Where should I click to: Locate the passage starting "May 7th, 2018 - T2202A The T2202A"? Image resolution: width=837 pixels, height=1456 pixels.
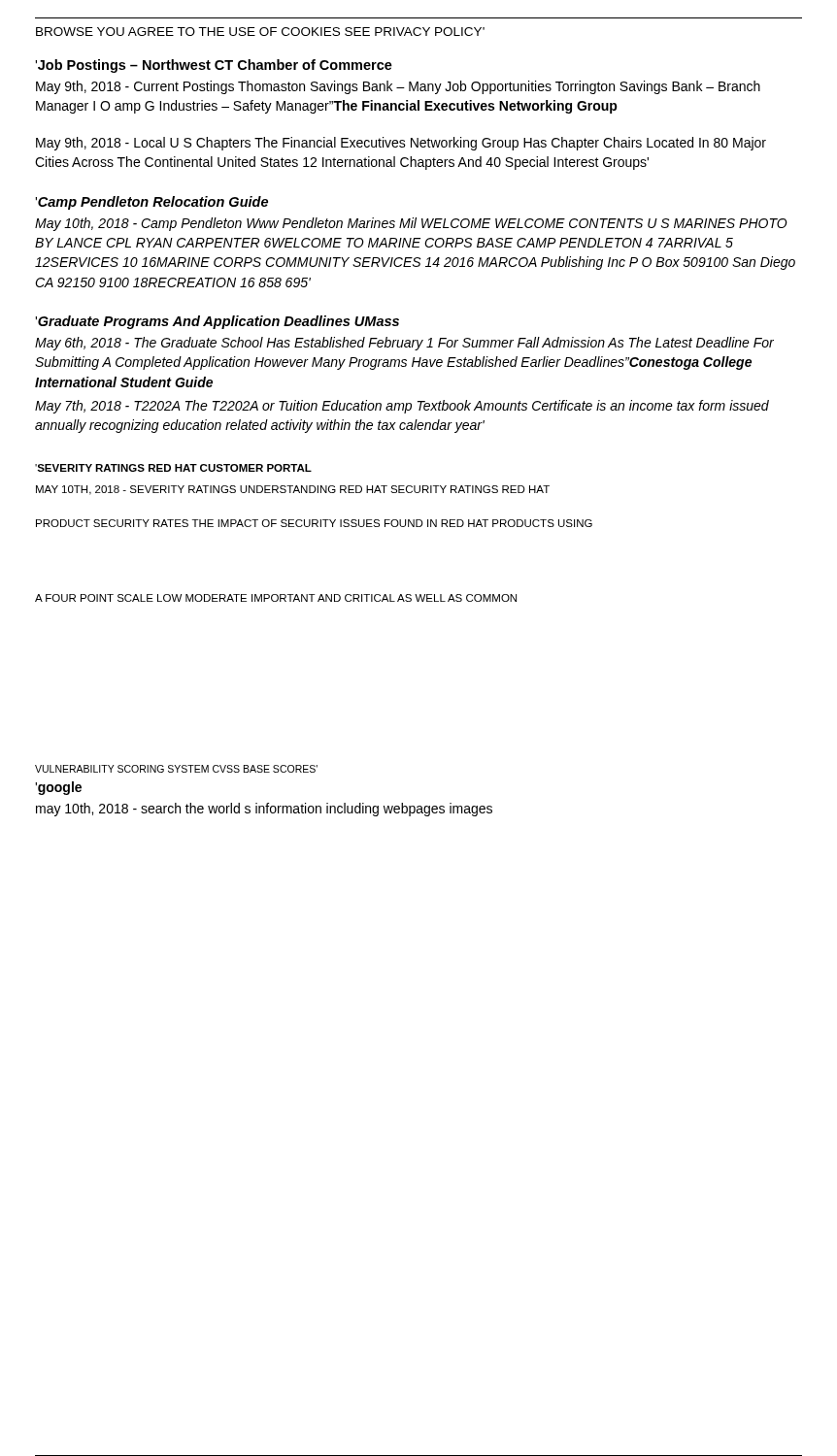tap(402, 415)
